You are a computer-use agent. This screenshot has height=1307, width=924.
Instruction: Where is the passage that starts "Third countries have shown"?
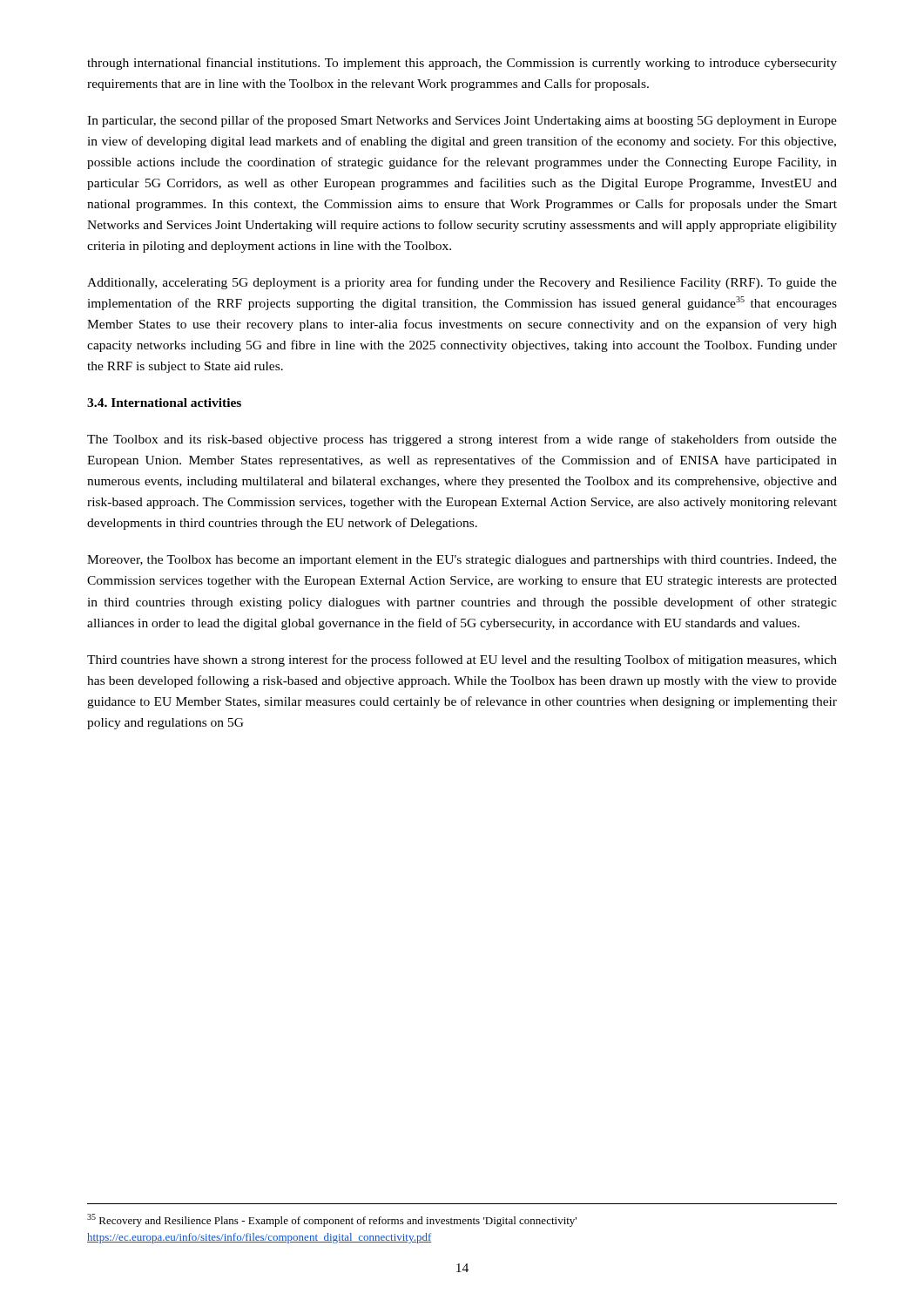pos(462,691)
